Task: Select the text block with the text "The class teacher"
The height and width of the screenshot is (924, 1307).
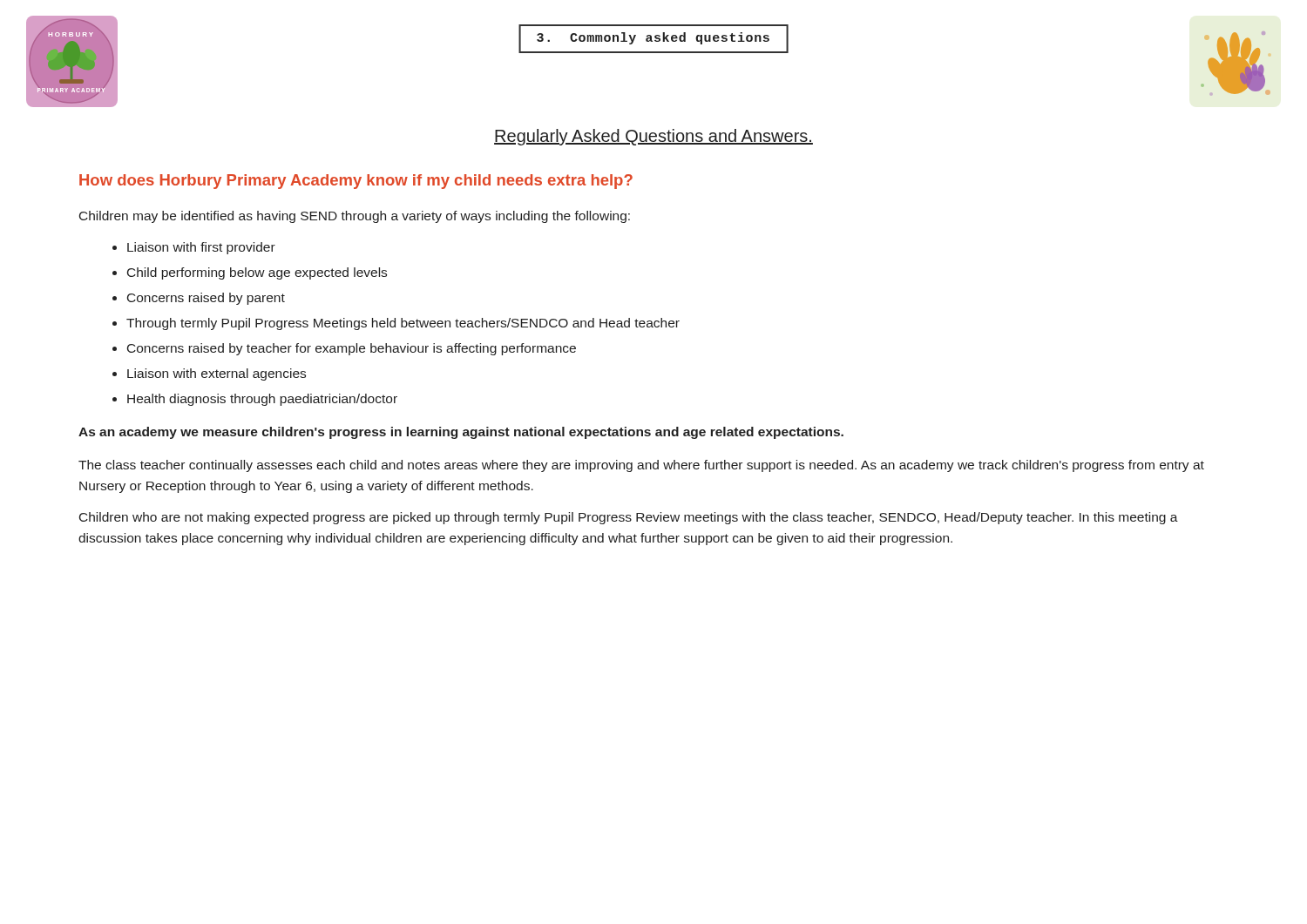Action: click(x=641, y=475)
